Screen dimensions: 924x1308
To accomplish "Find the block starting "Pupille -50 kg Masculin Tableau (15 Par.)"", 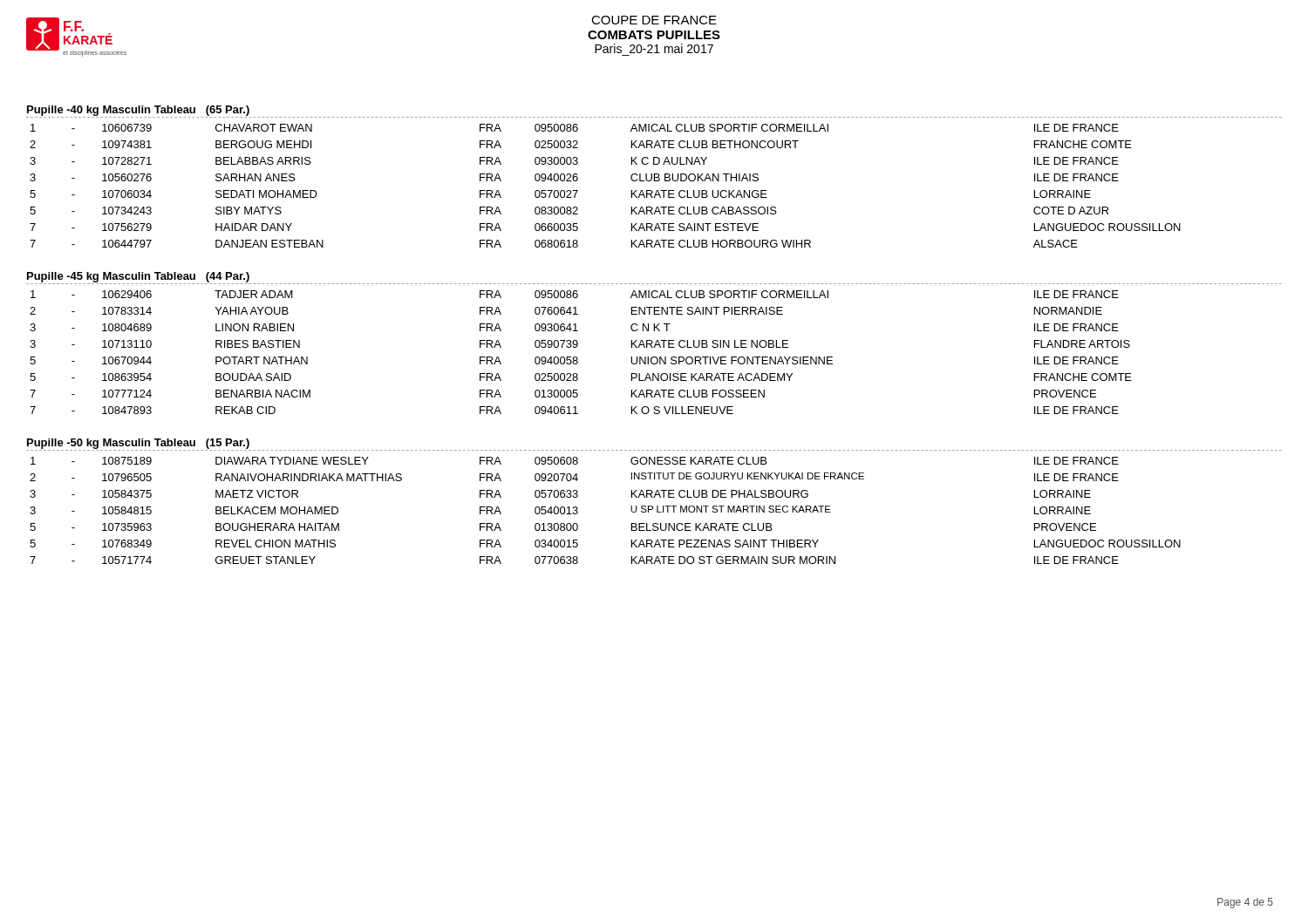I will pyautogui.click(x=138, y=442).
